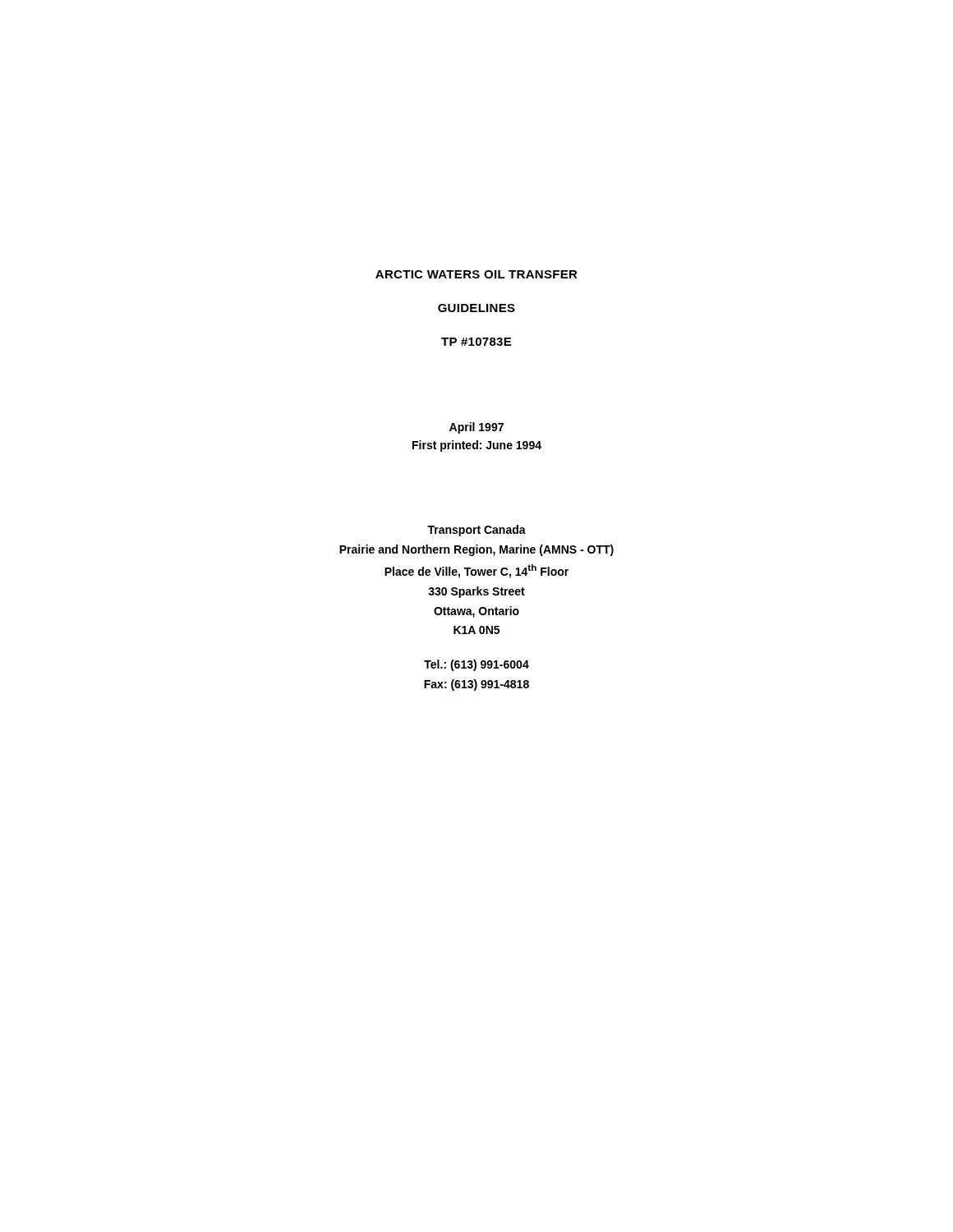953x1232 pixels.
Task: Click on the title that says "ARCTIC WATERS OIL TRANSFER"
Action: [x=476, y=308]
